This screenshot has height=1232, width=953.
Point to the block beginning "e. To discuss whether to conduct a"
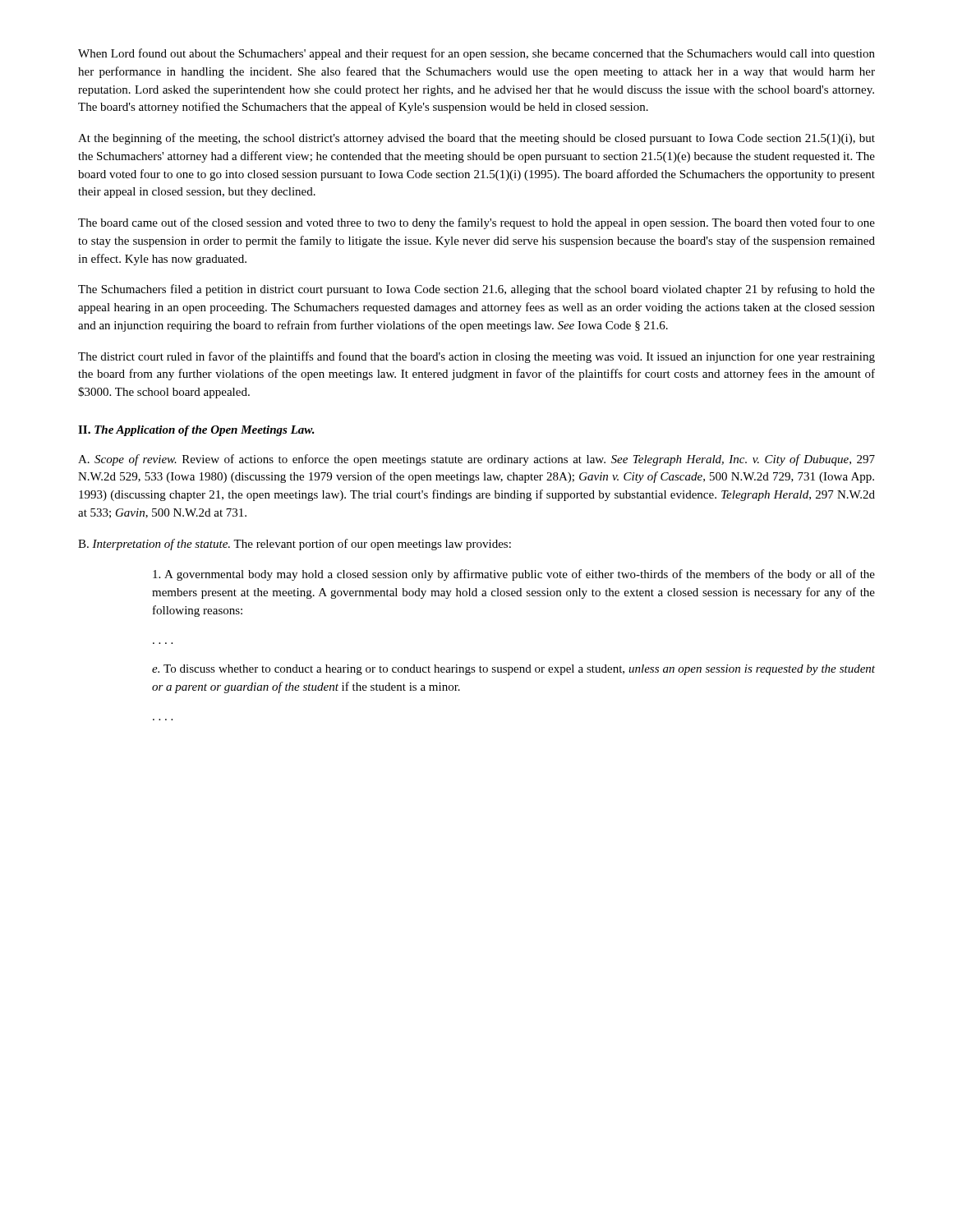(x=513, y=678)
